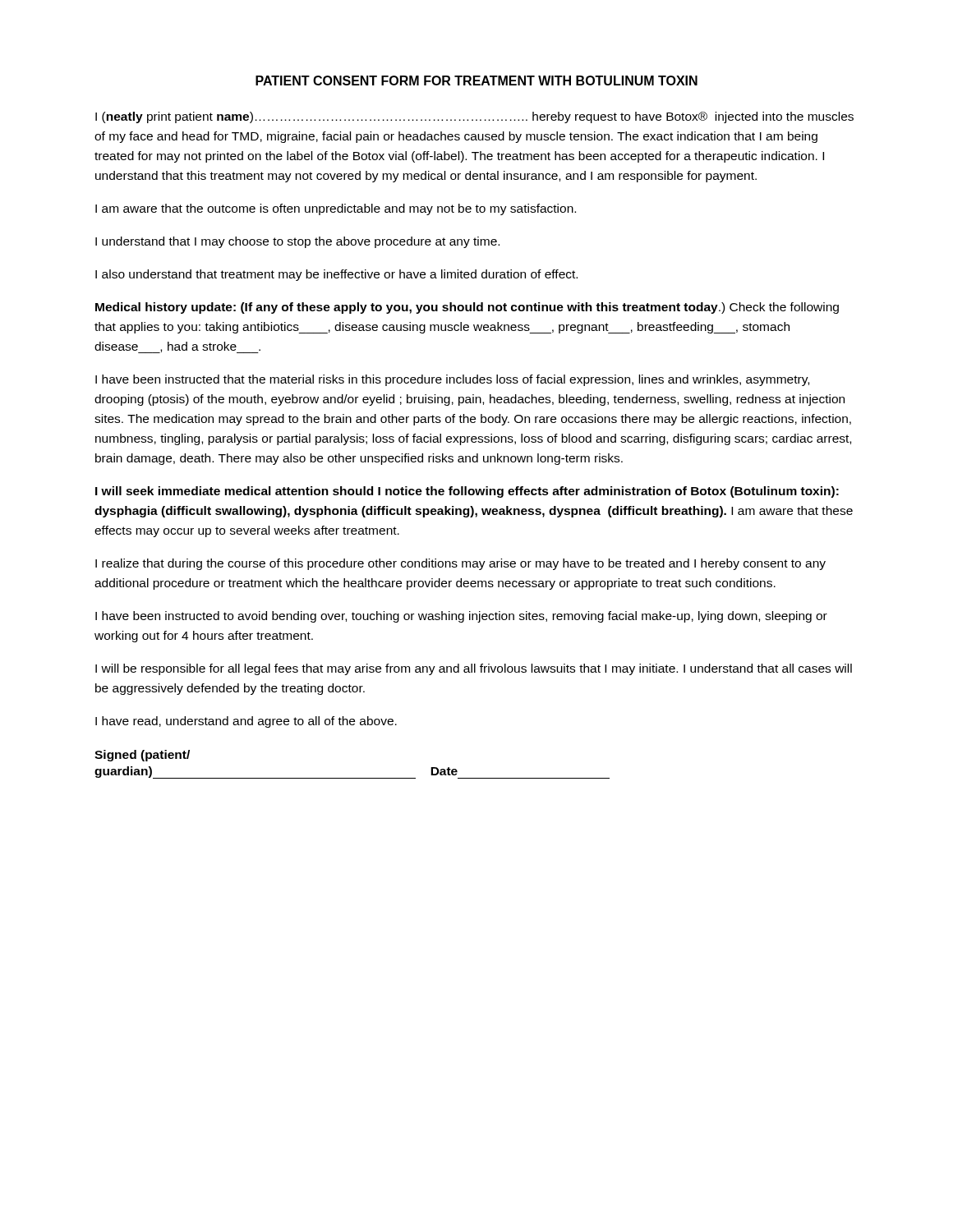Where is the passage that starts "I have been instructed to avoid bending"?

tap(461, 626)
